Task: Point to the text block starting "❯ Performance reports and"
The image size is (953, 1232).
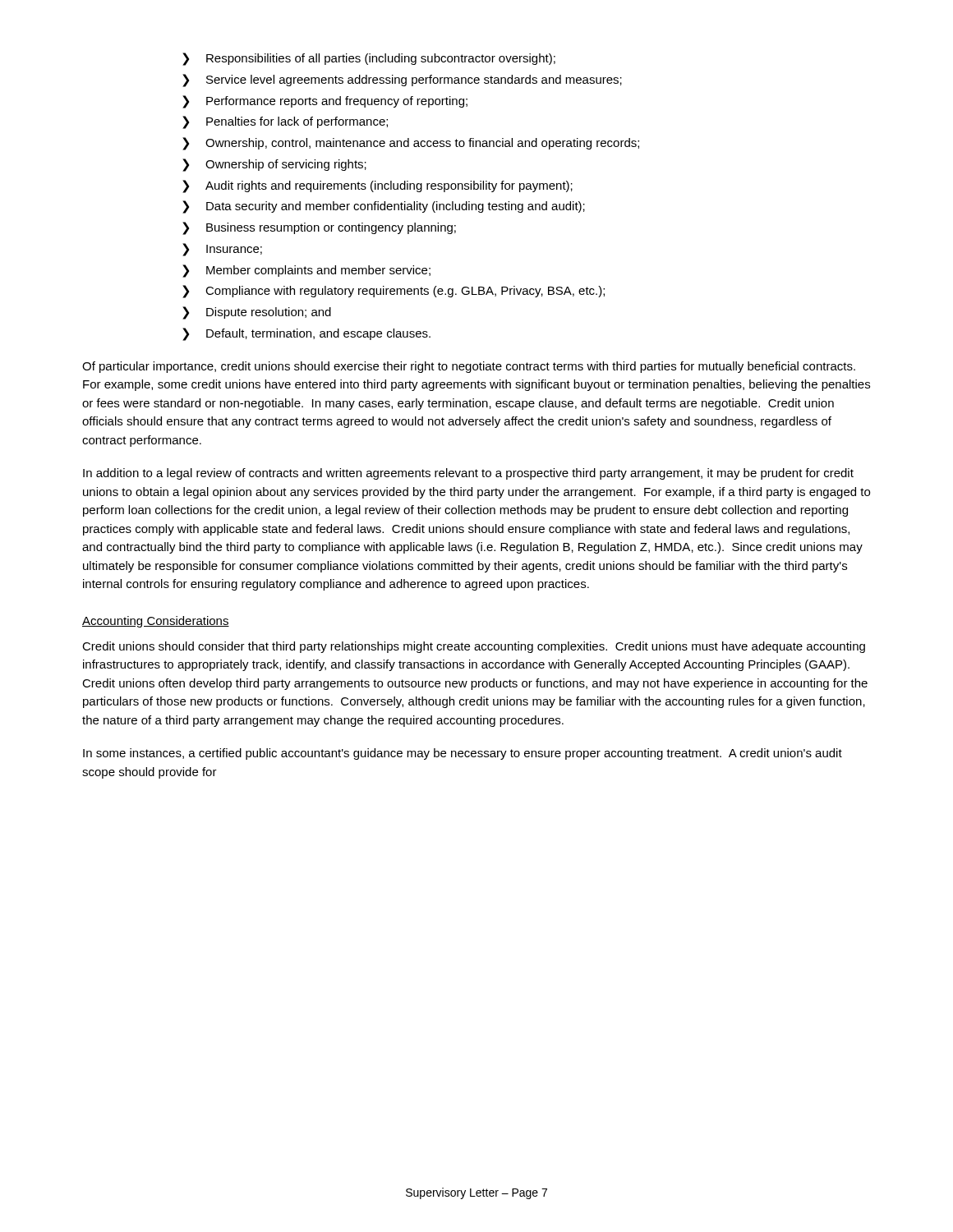Action: tap(325, 100)
